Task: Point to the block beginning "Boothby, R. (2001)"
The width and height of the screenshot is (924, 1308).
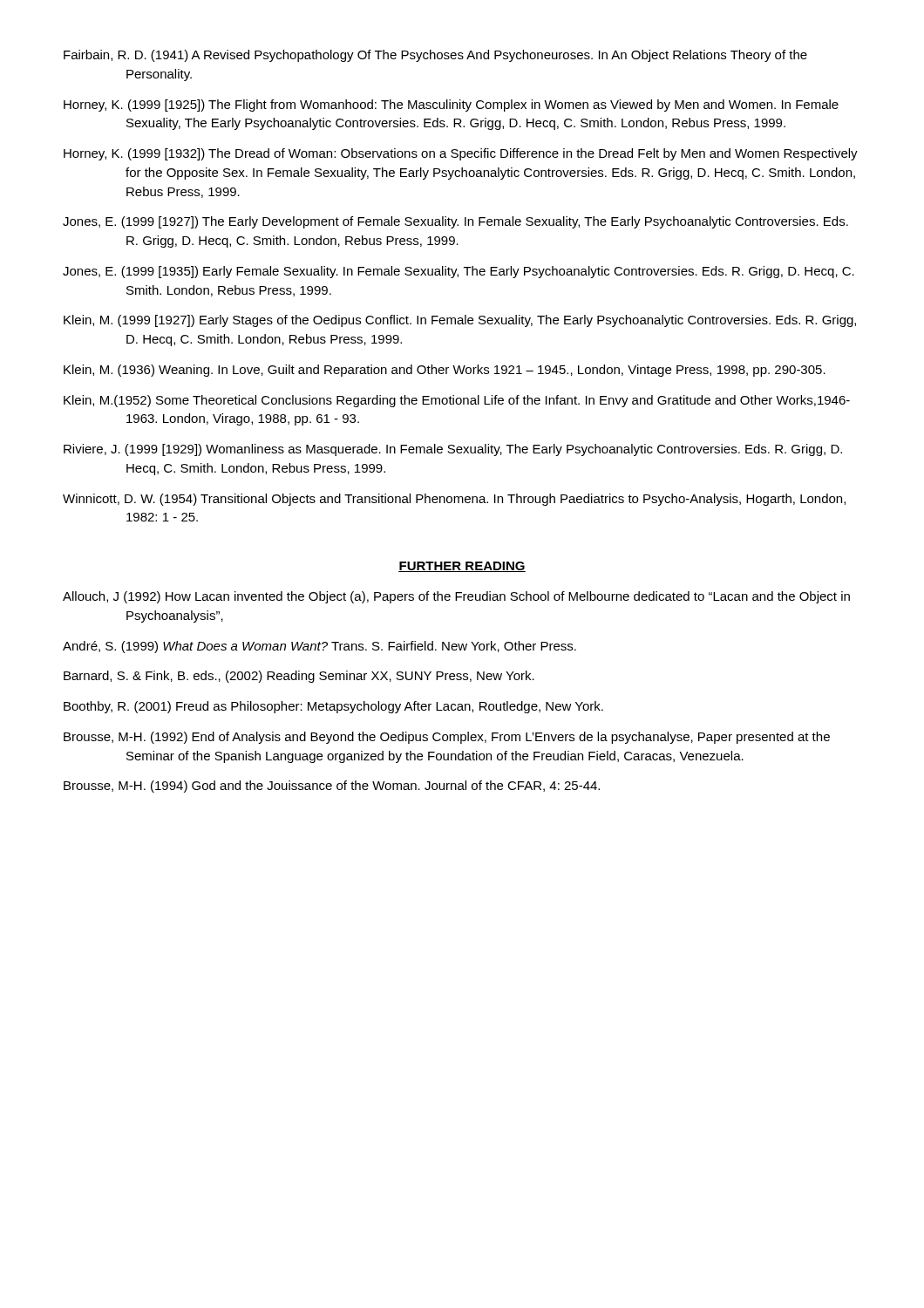Action: pyautogui.click(x=462, y=706)
